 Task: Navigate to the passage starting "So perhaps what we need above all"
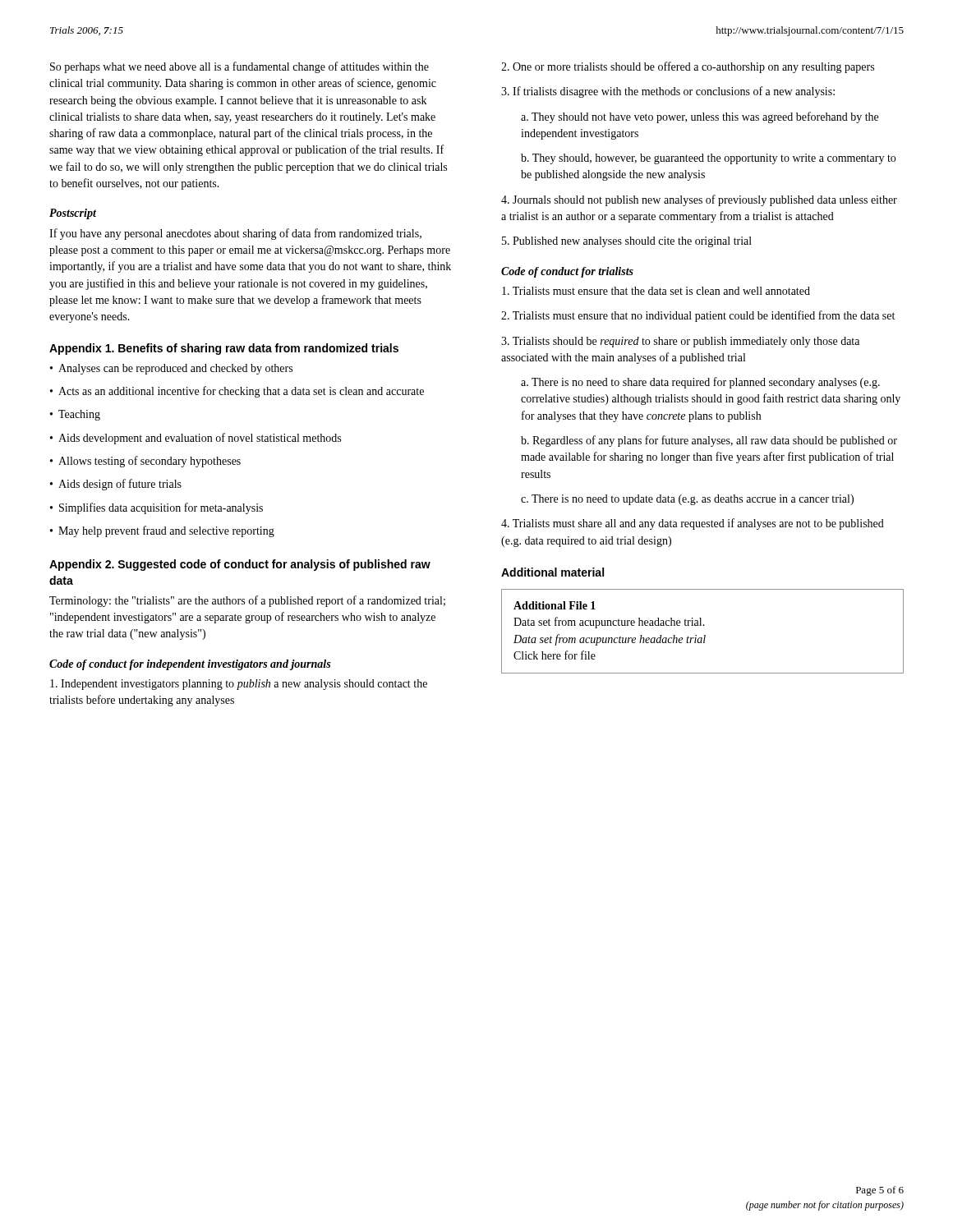tap(251, 126)
